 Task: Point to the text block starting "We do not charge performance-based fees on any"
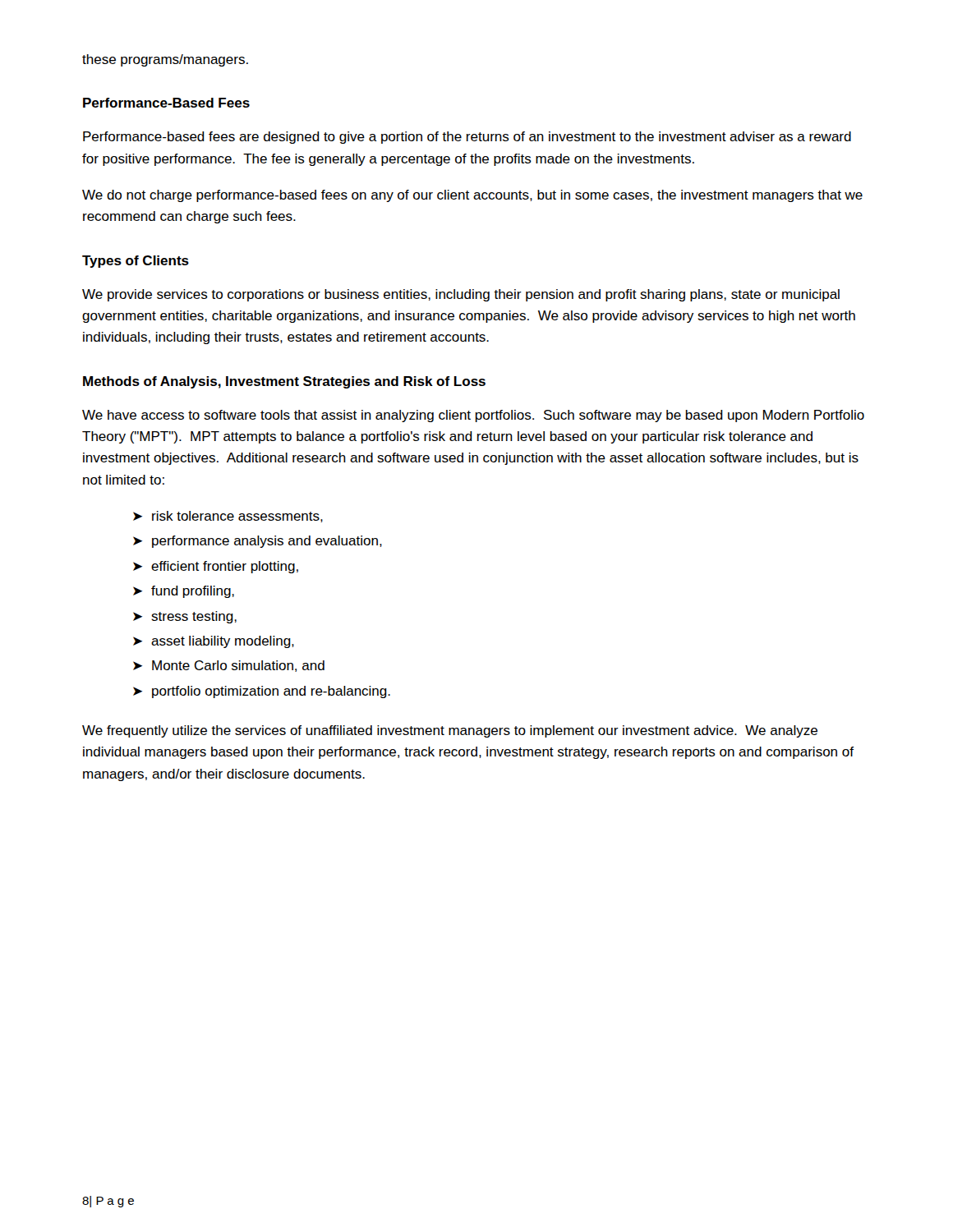473,206
